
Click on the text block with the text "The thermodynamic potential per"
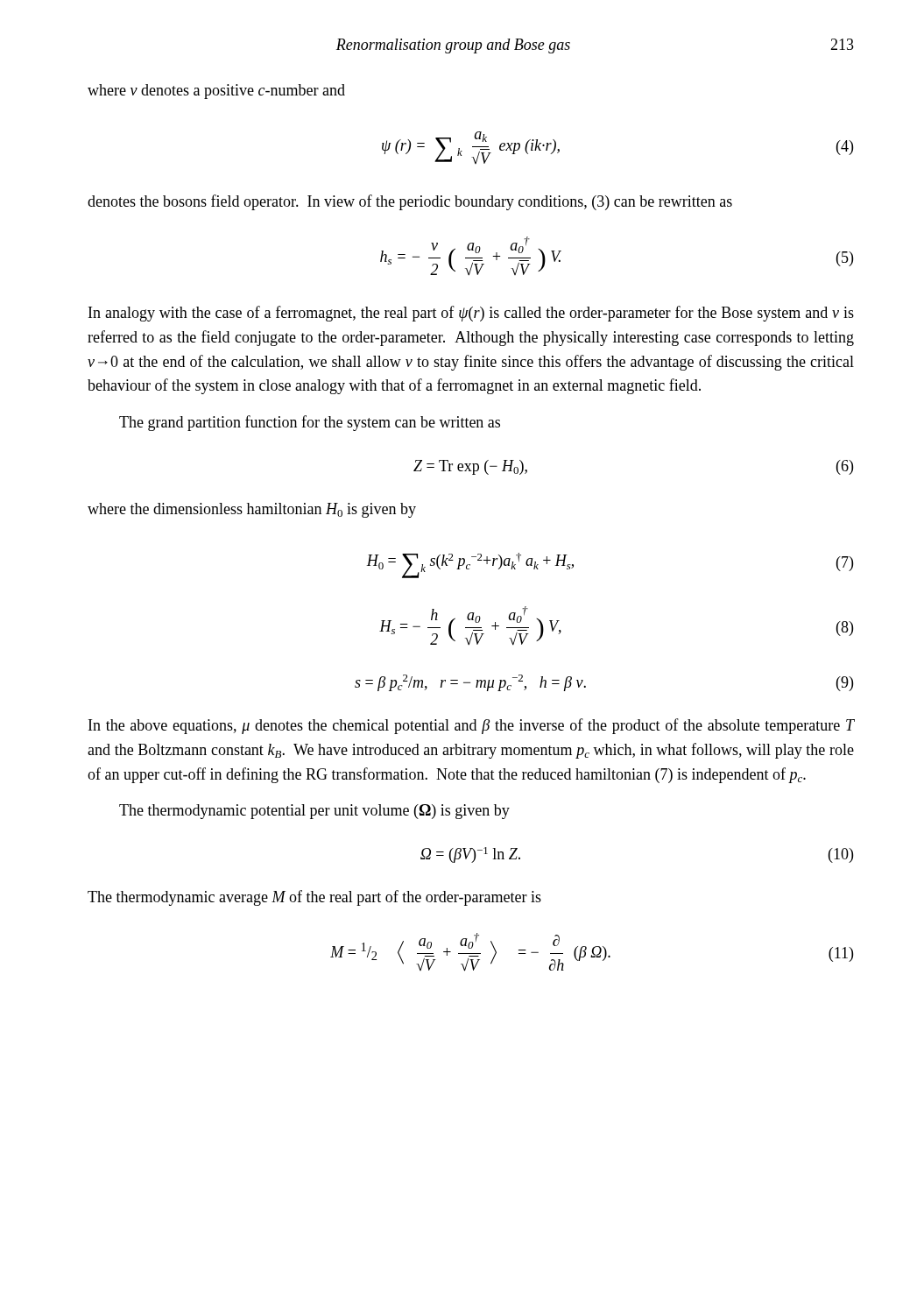tap(314, 811)
